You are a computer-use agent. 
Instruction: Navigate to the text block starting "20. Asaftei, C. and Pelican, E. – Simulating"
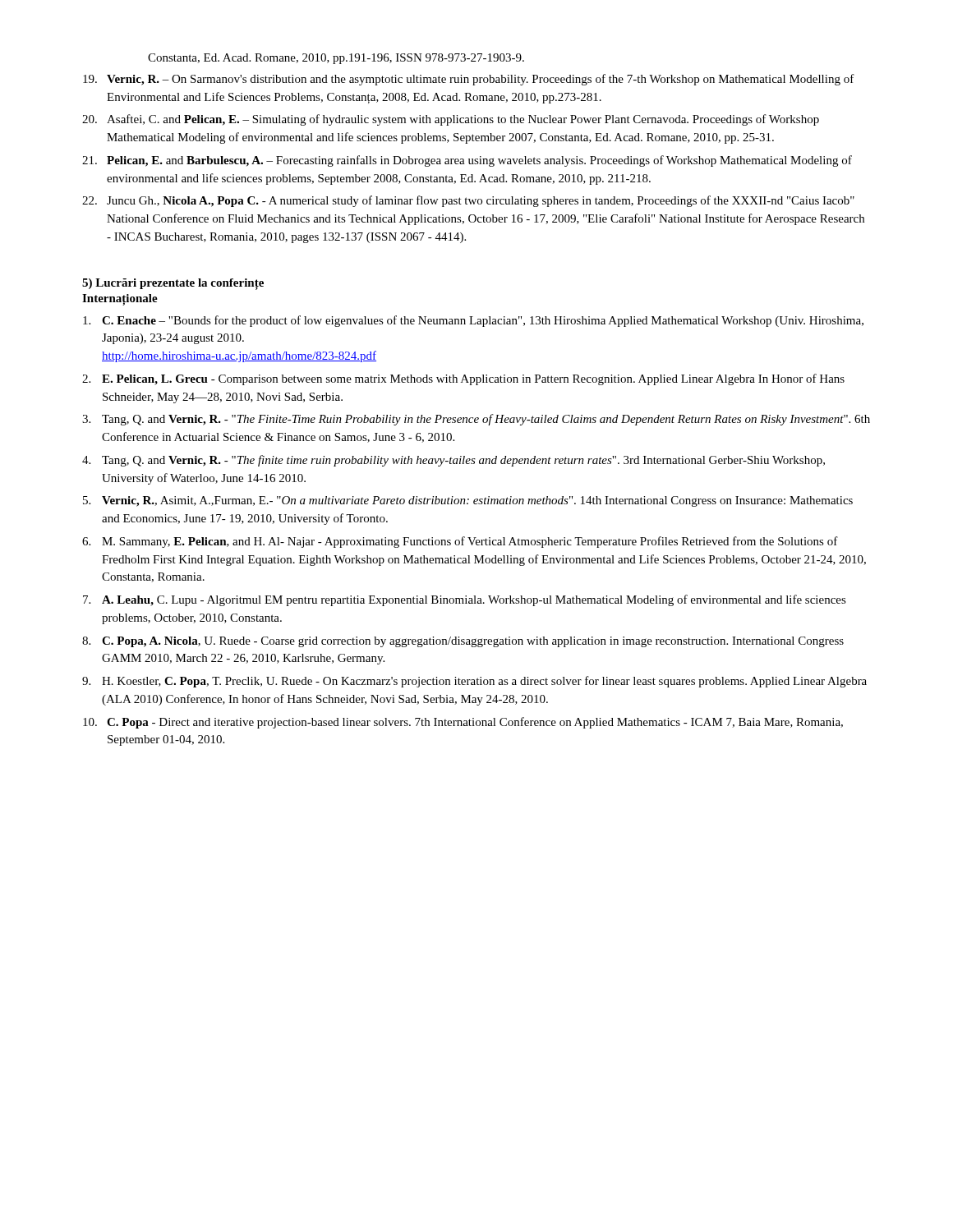tap(476, 129)
